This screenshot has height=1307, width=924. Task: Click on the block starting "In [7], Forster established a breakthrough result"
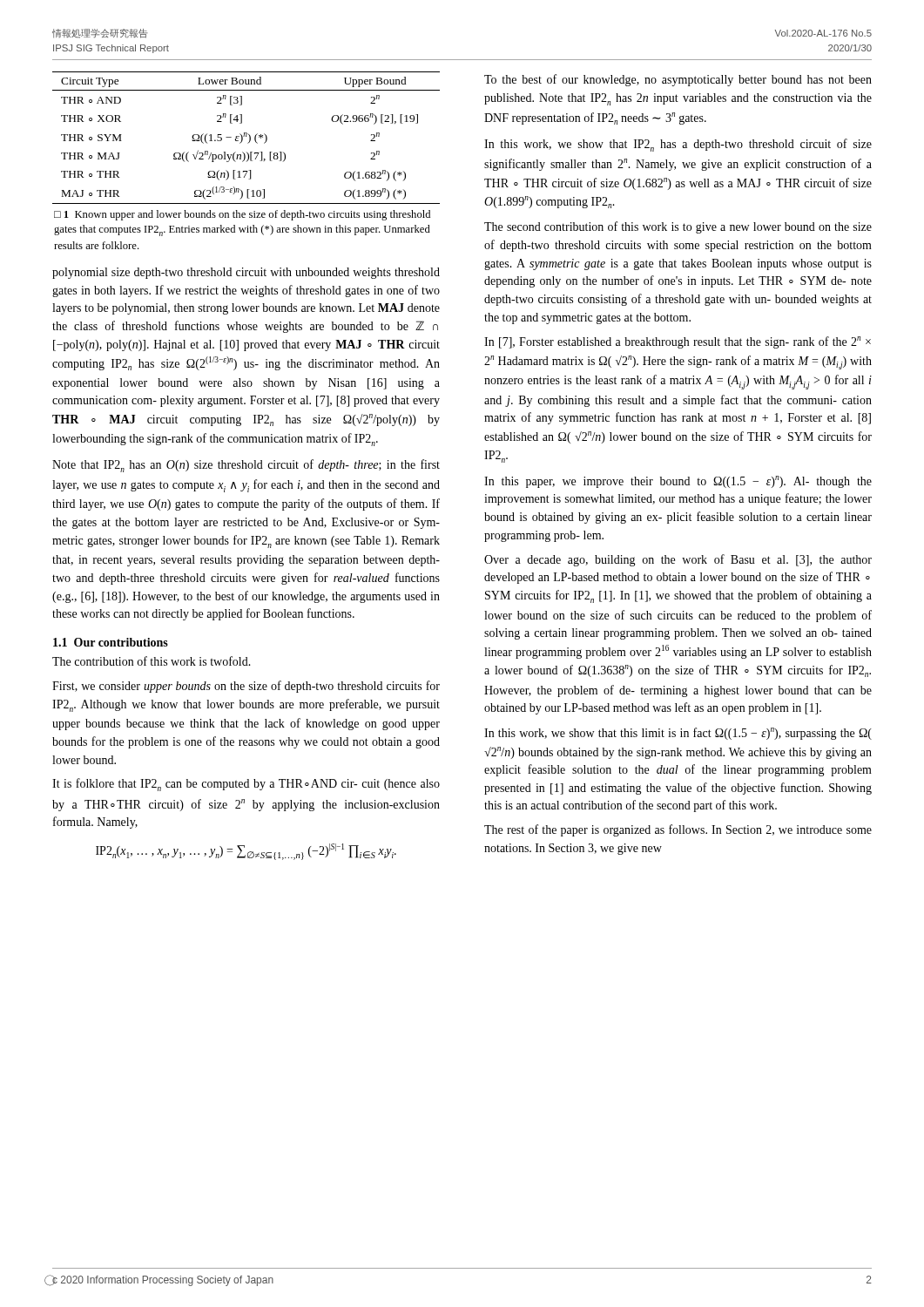[678, 400]
